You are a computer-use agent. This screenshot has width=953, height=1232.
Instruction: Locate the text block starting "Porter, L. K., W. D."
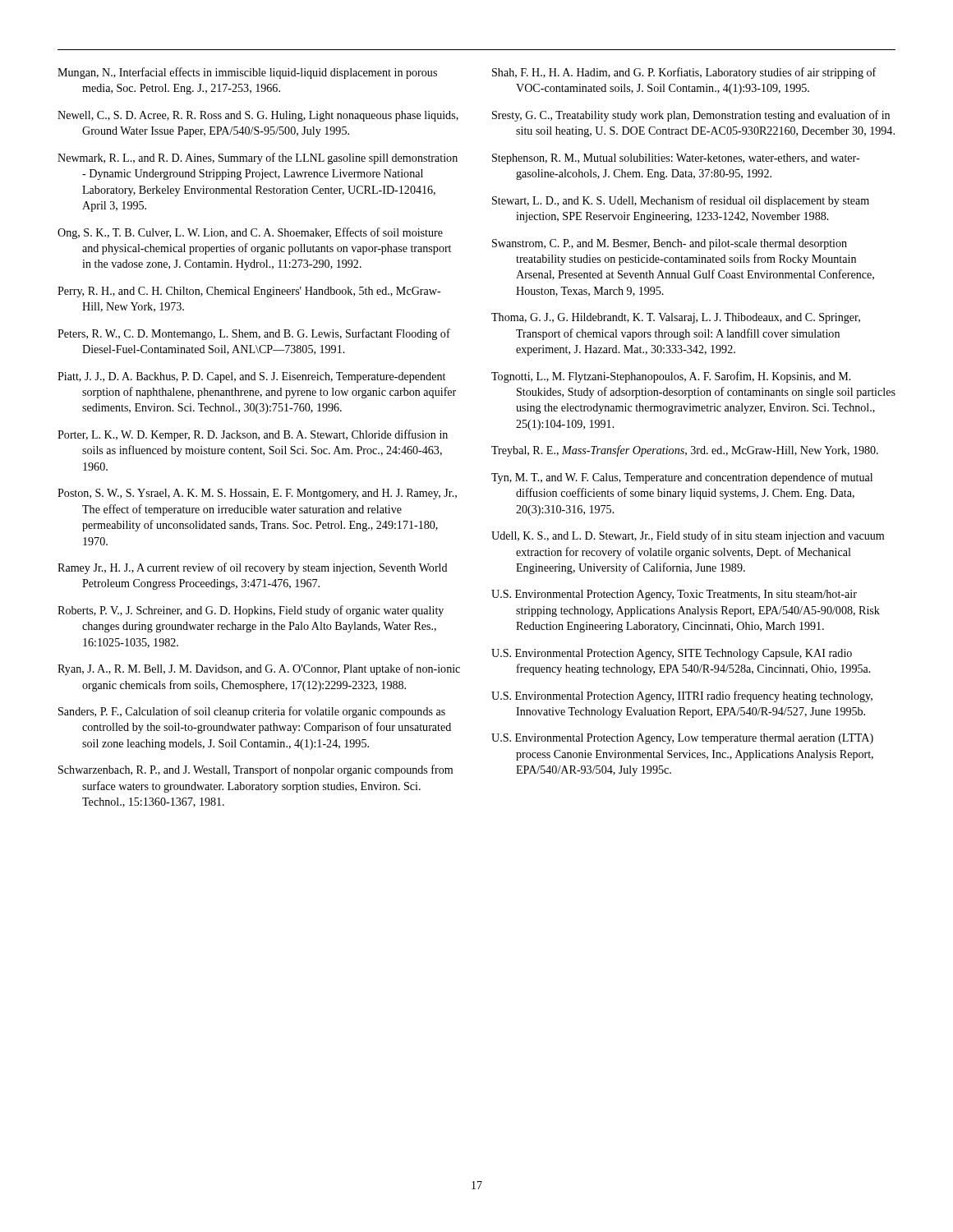[253, 450]
